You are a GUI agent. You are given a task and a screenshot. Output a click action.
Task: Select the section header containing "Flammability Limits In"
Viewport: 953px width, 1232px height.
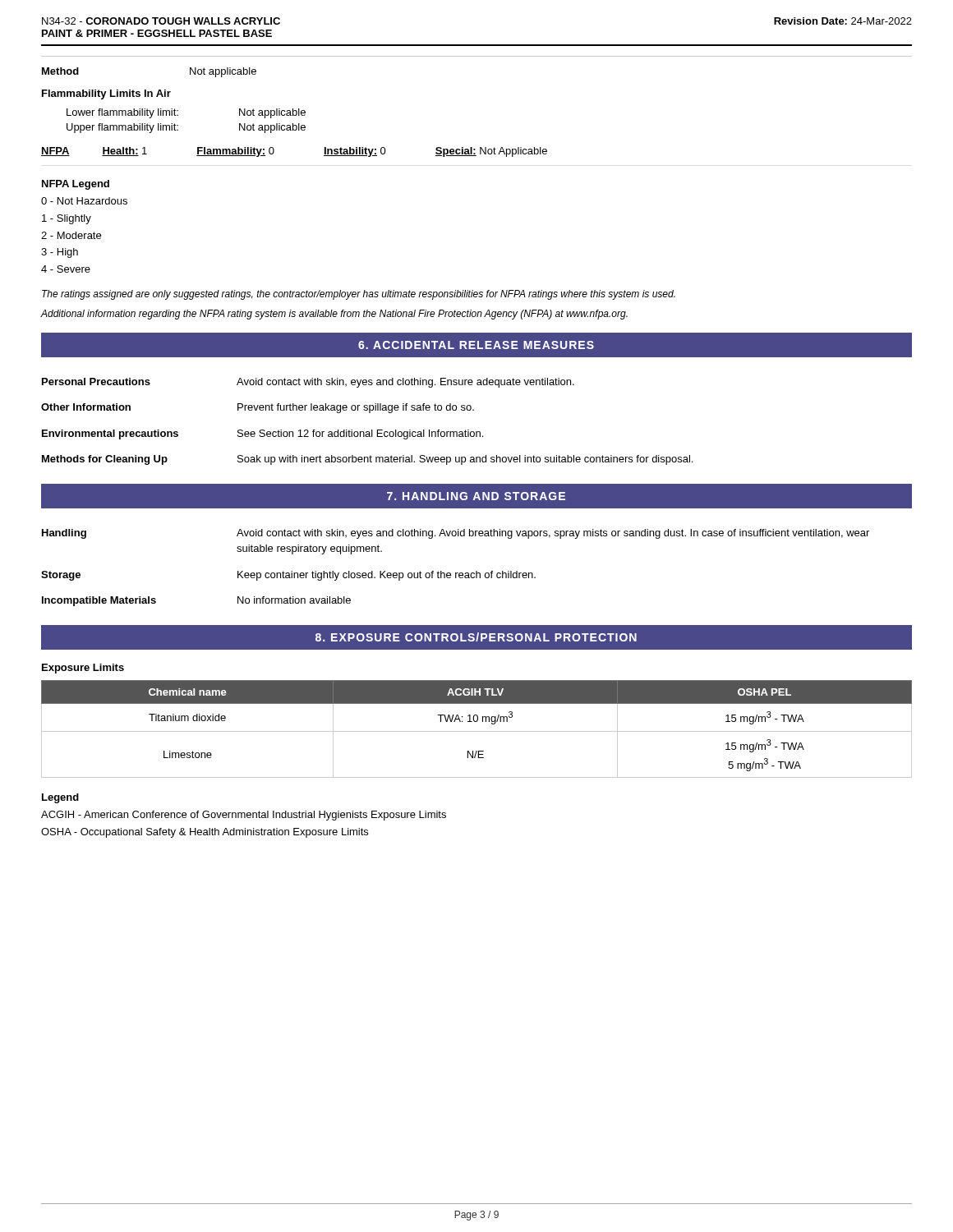click(x=106, y=93)
